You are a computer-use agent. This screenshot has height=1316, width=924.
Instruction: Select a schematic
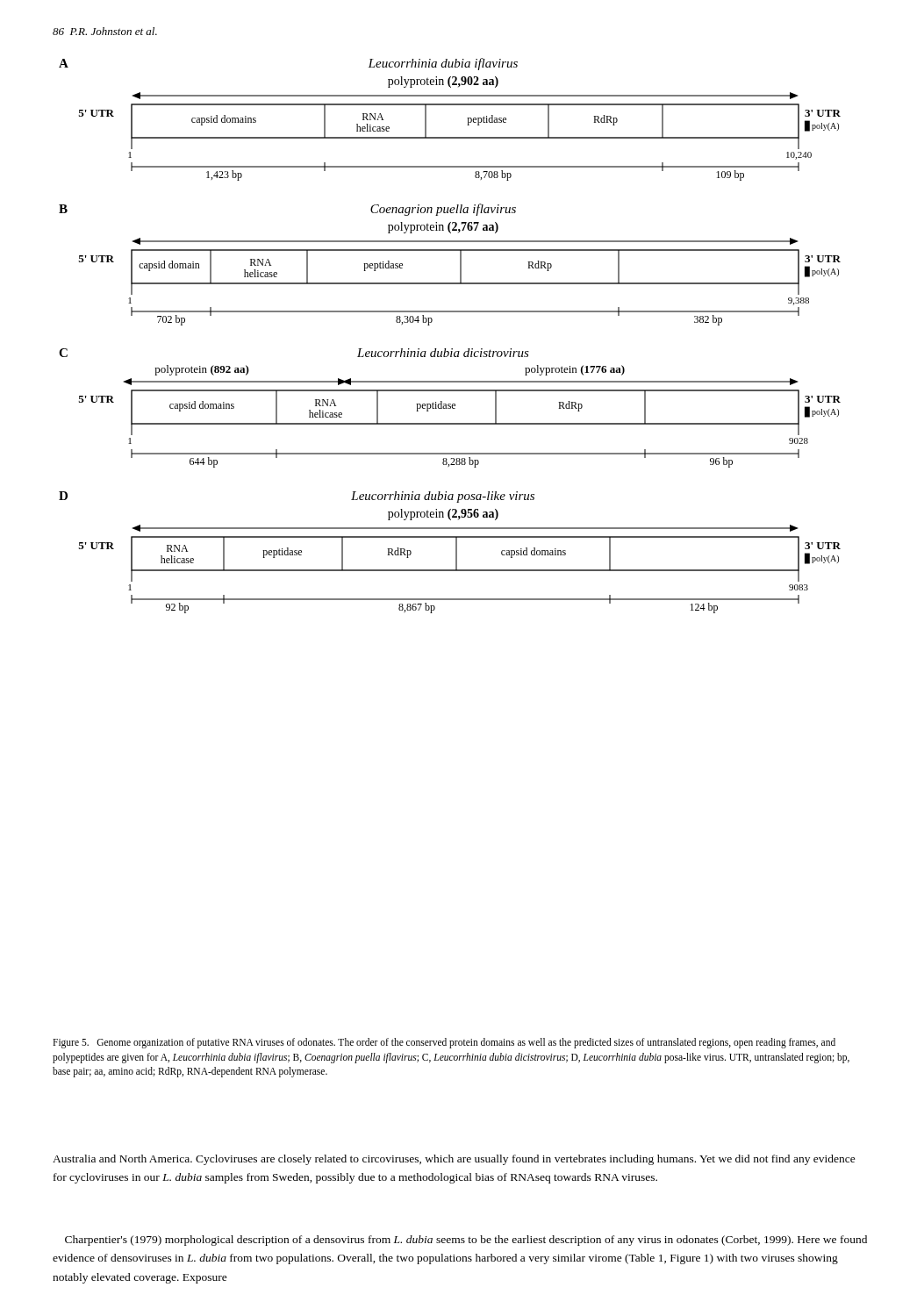[461, 537]
